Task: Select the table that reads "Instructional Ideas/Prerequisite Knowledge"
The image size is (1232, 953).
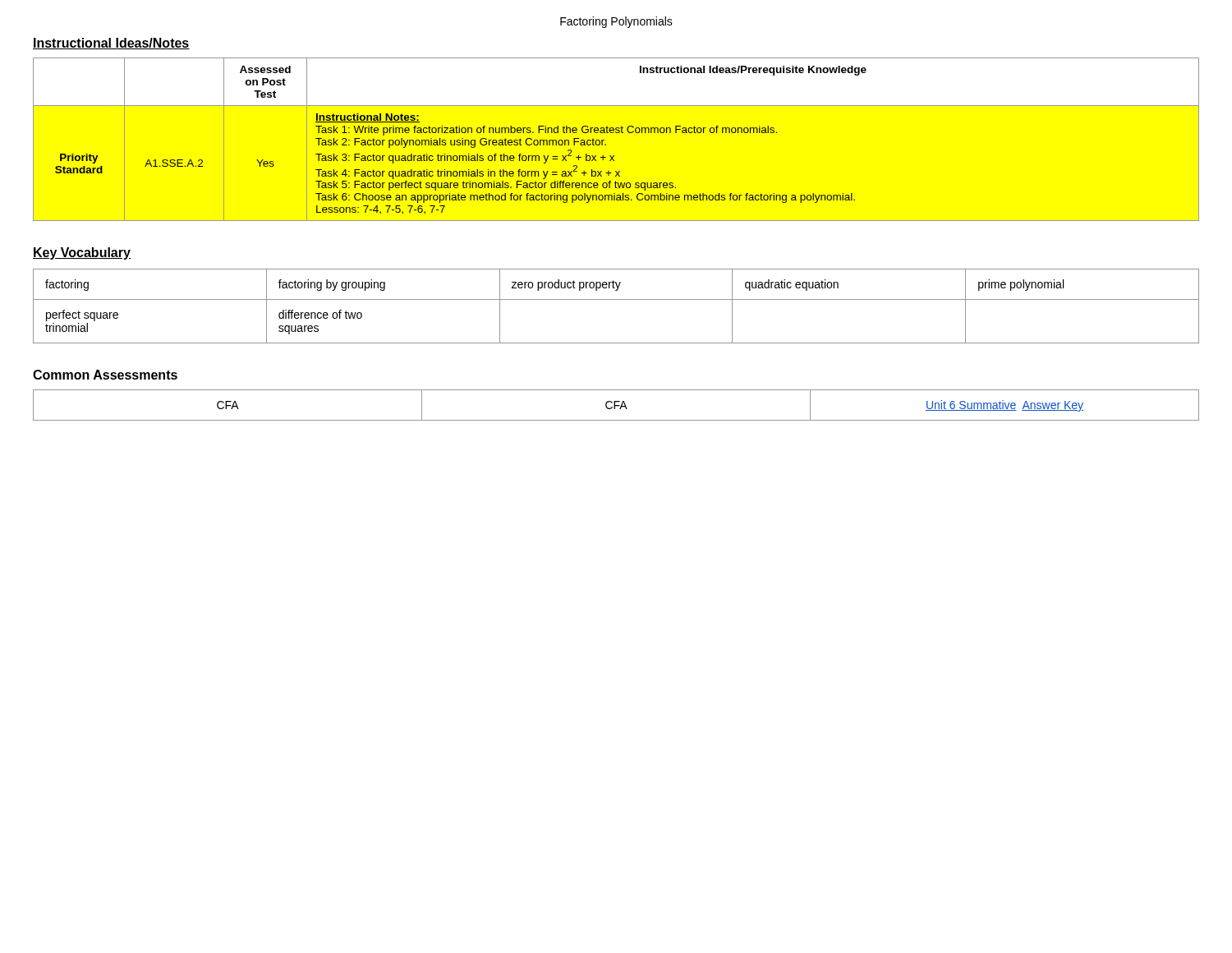Action: (616, 139)
